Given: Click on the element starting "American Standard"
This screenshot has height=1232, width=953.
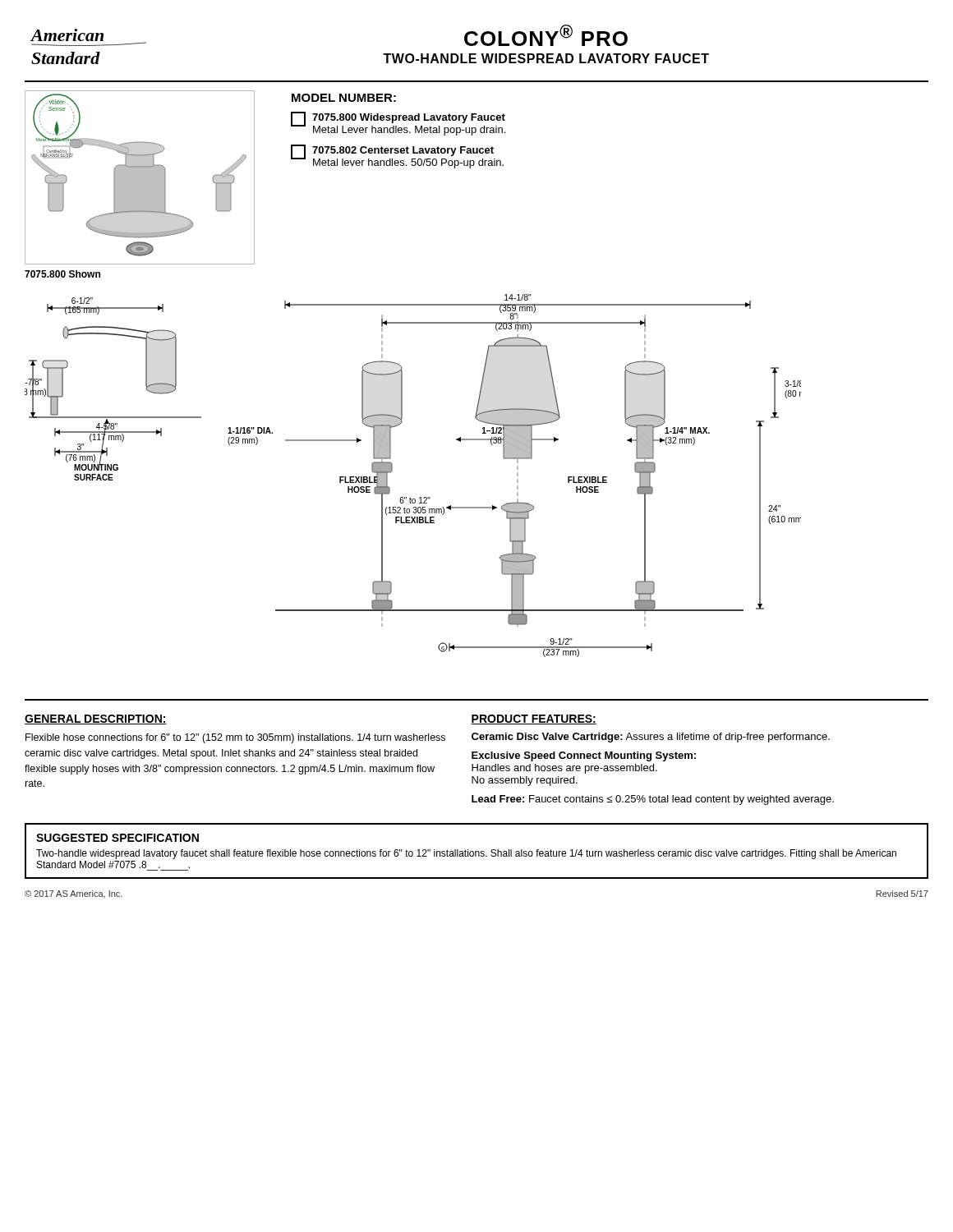Looking at the screenshot, I should click(x=88, y=45).
